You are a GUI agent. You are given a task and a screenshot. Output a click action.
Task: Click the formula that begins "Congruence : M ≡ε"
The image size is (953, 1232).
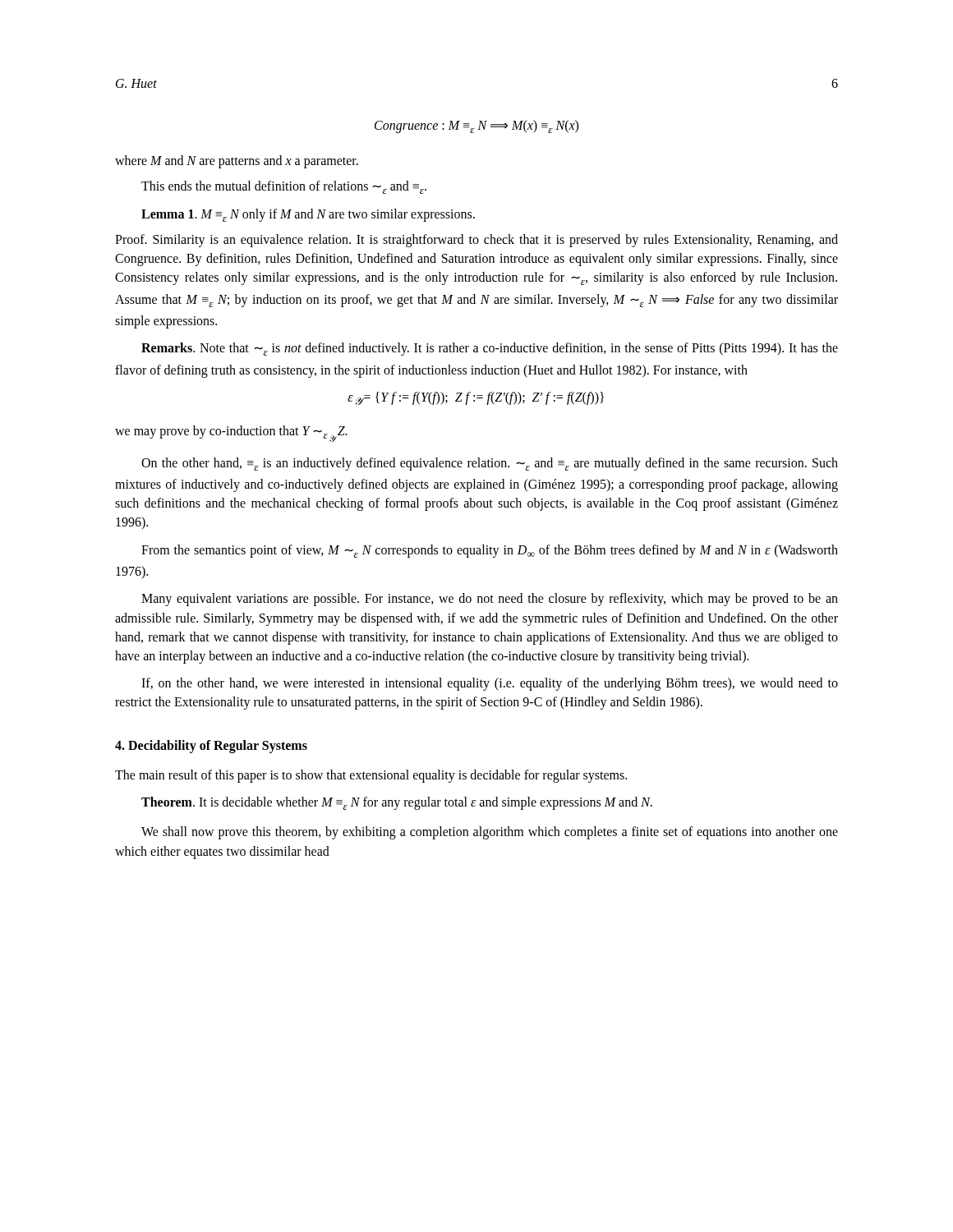(x=476, y=127)
